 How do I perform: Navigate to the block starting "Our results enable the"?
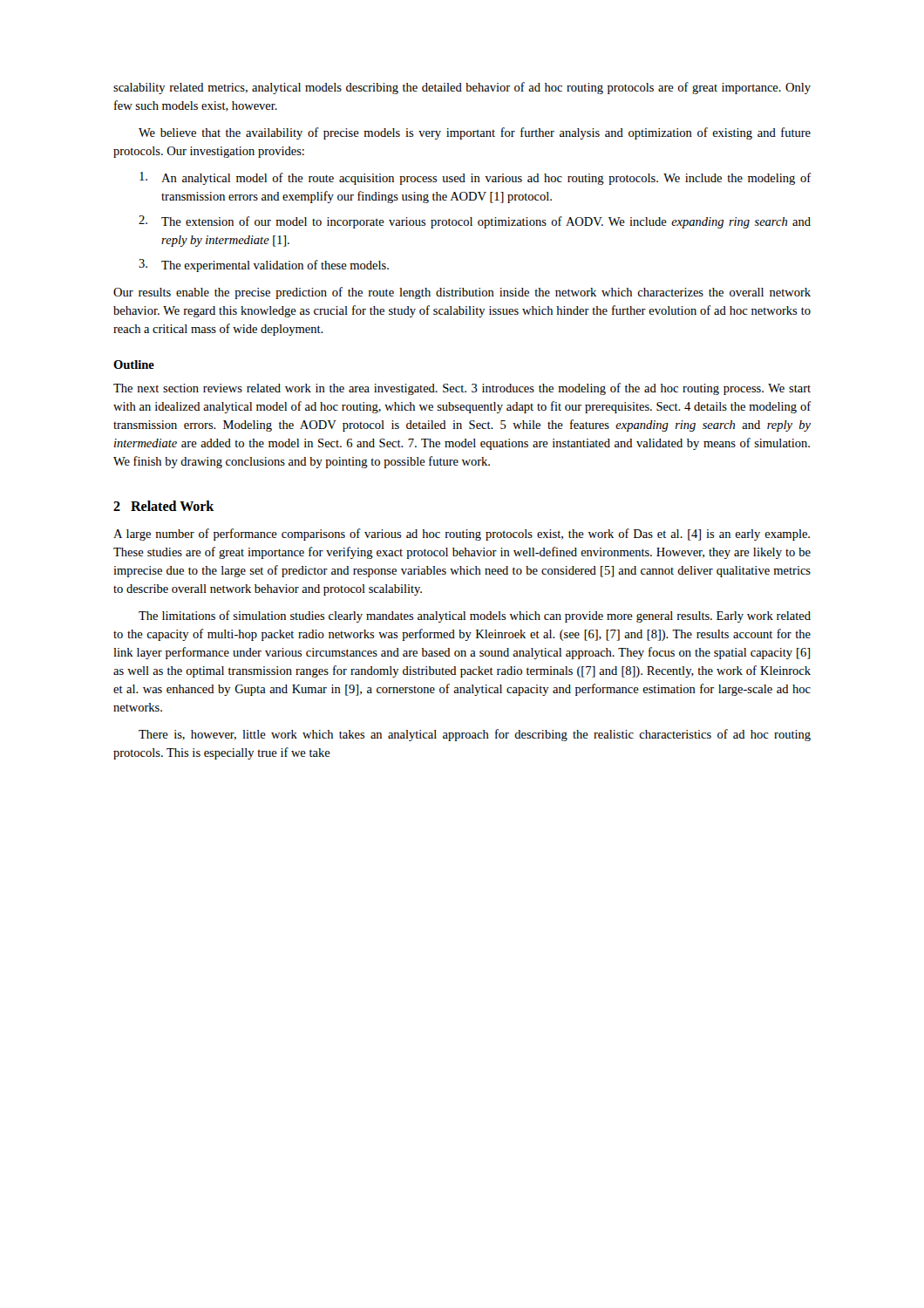point(462,311)
